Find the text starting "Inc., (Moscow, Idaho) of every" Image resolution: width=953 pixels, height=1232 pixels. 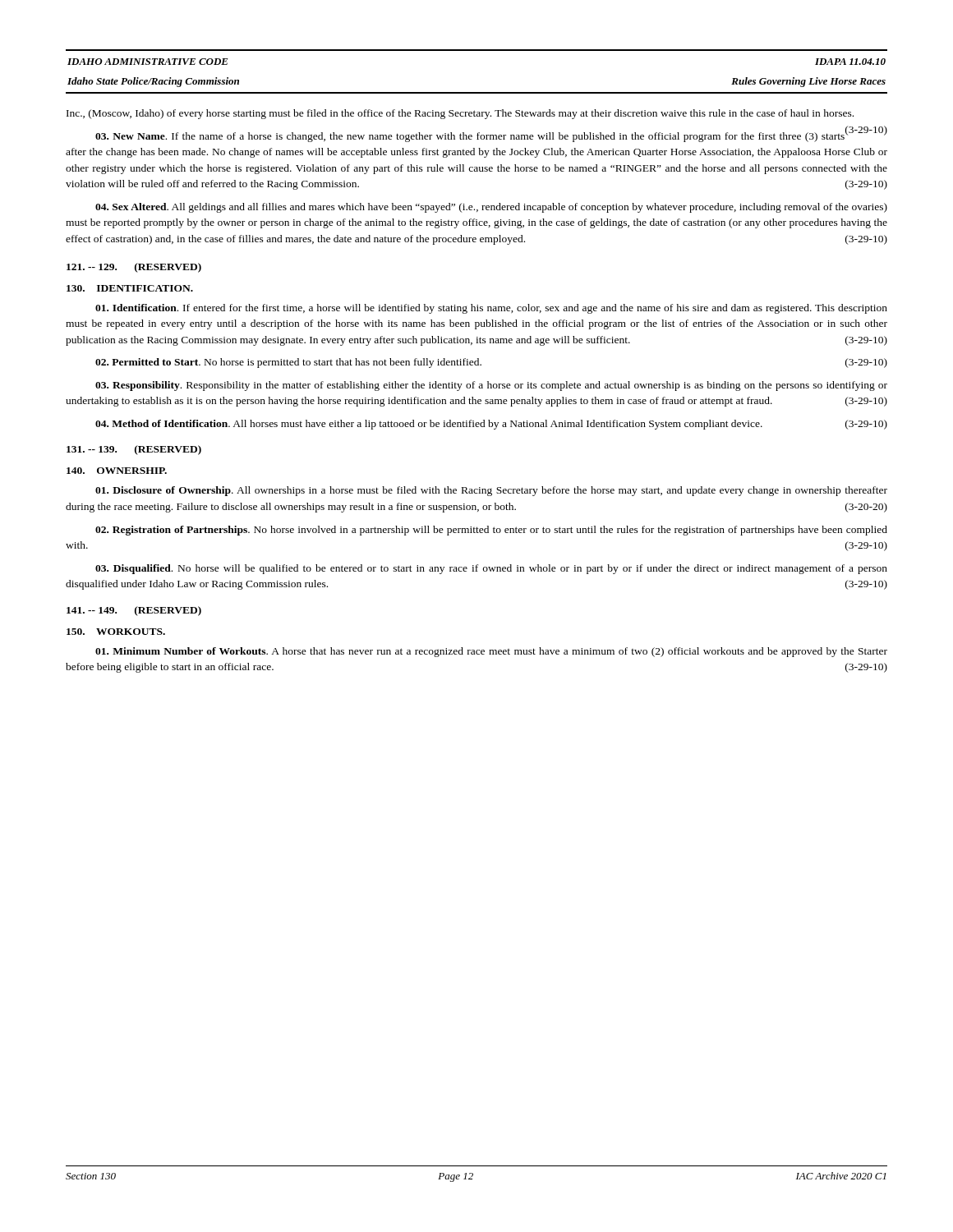[x=476, y=114]
